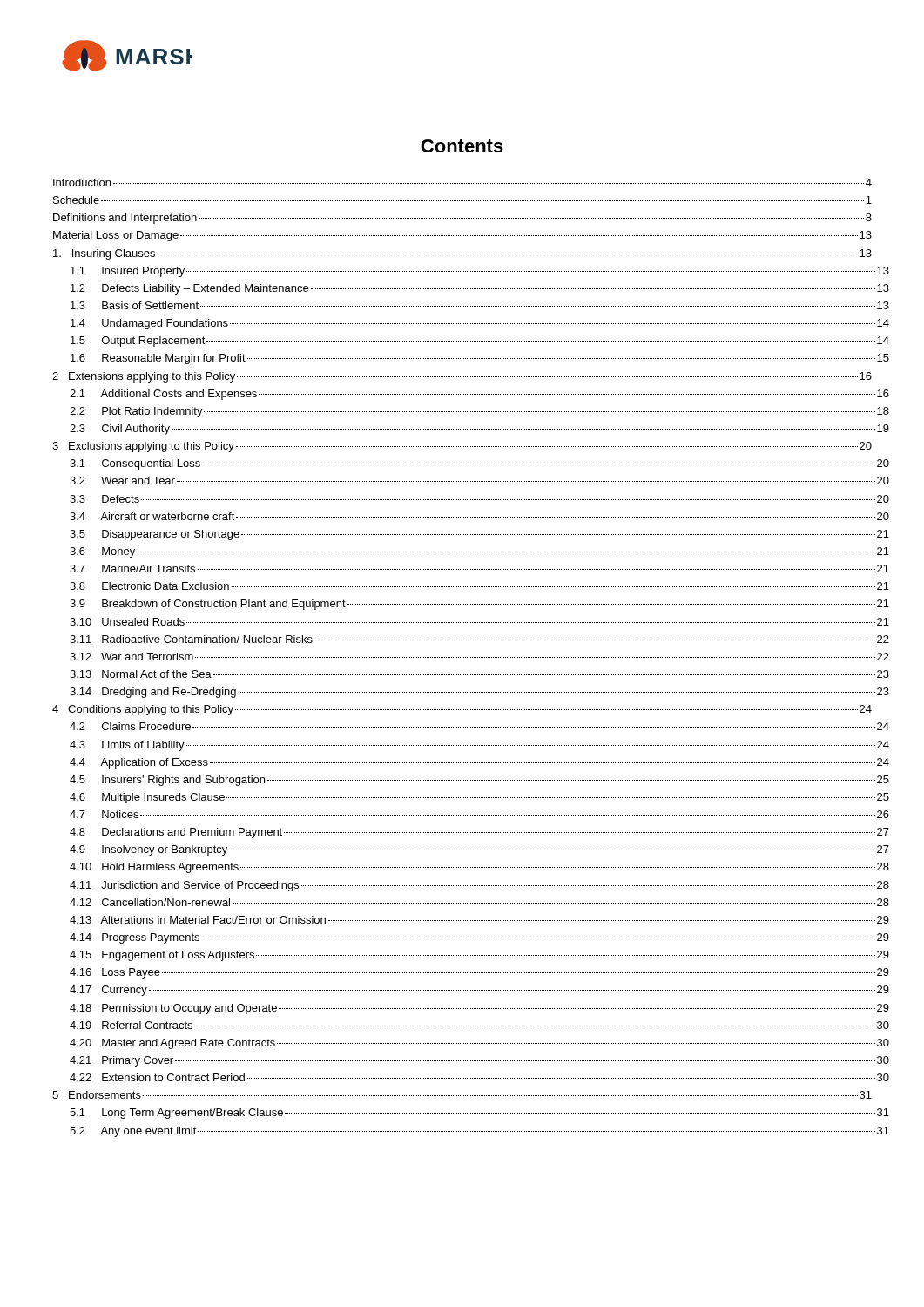Viewport: 924px width, 1307px height.
Task: Select the list item that reads "3.11 Radioactive Contamination/ Nuclear"
Action: click(479, 639)
